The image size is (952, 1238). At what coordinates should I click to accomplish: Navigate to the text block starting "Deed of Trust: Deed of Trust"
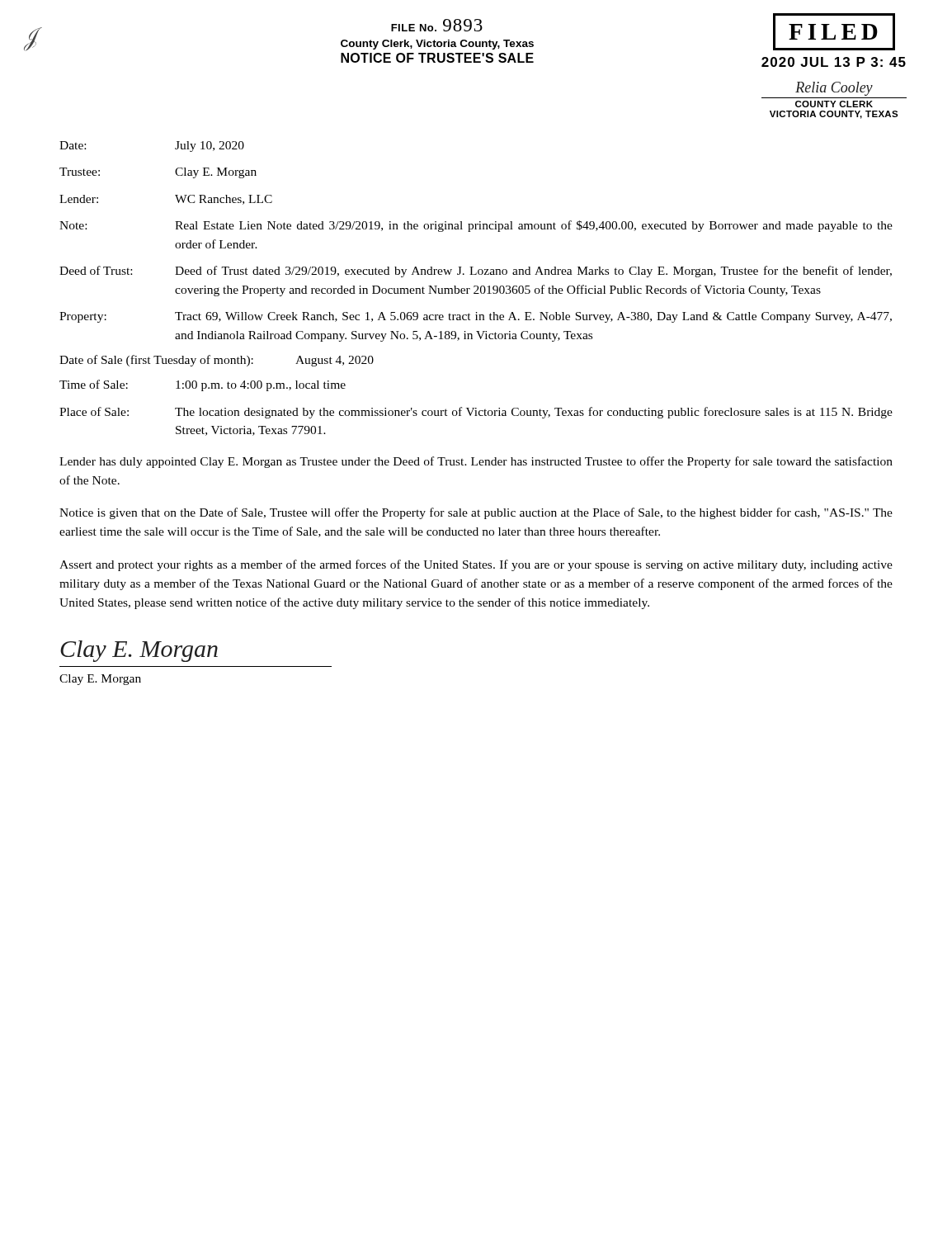(476, 280)
